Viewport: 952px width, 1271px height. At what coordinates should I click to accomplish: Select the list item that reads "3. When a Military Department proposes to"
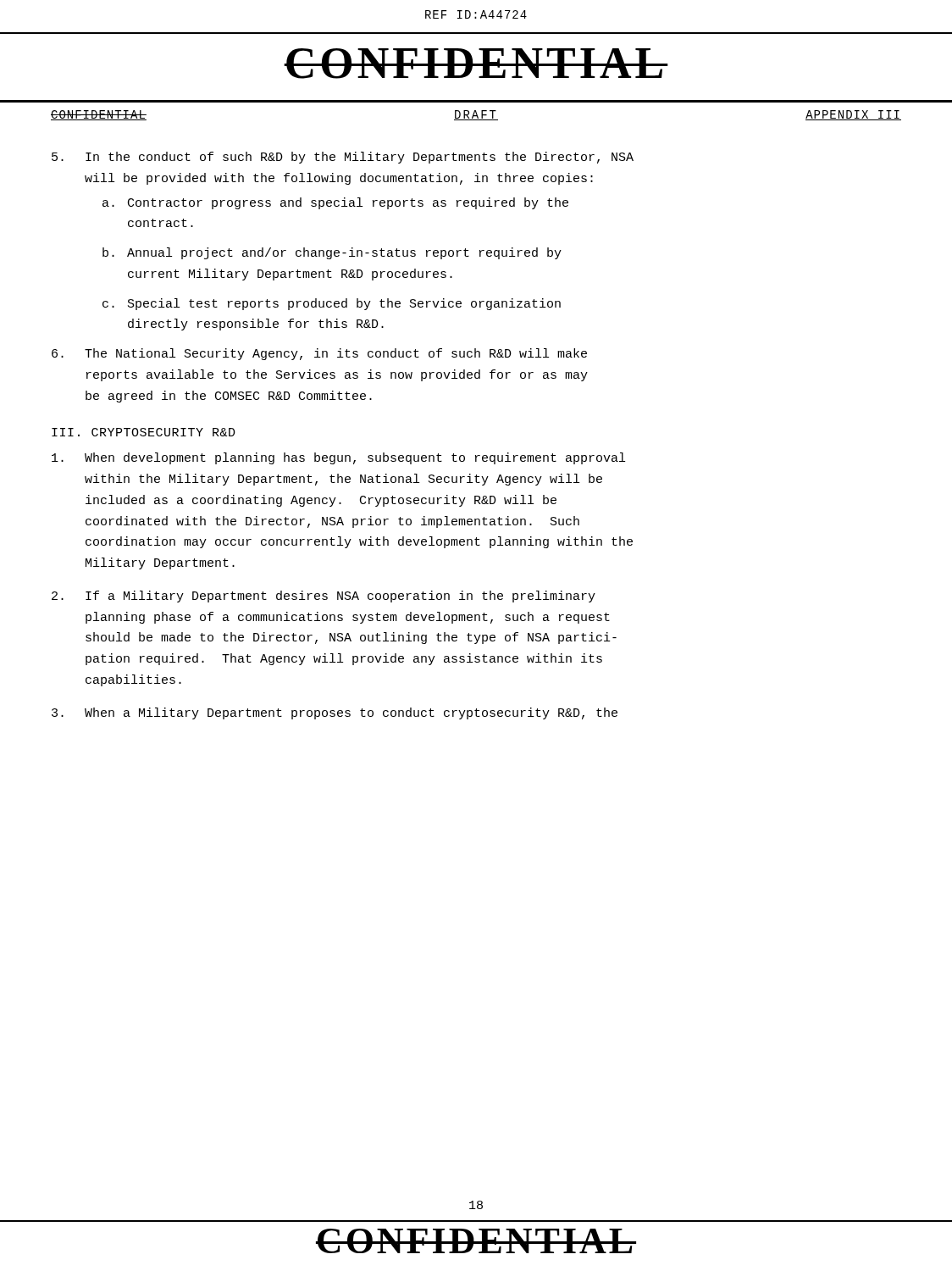tap(476, 714)
